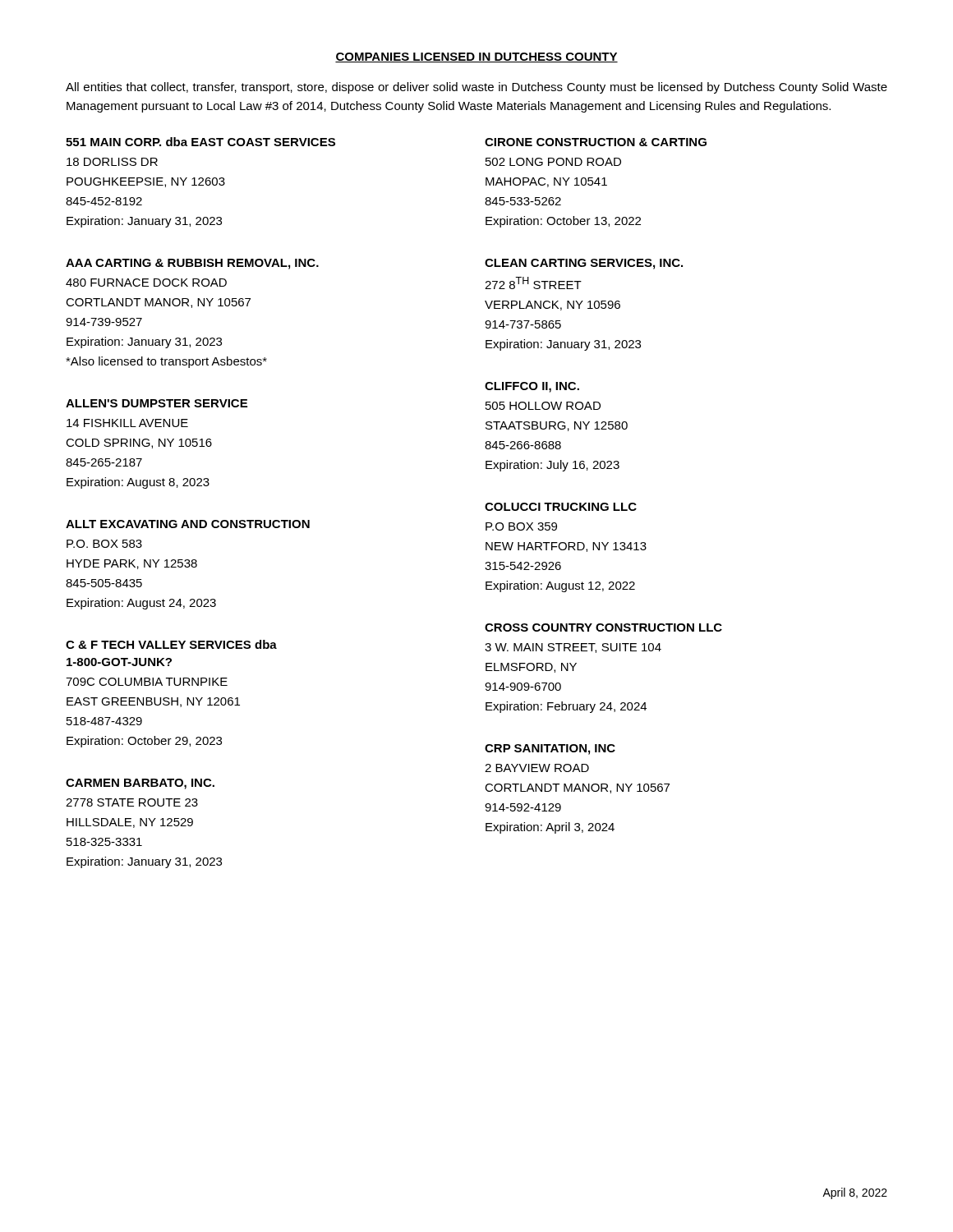
Task: Click on the text starting "CROSS COUNTRY CONSTRUCTION LLC"
Action: point(603,627)
